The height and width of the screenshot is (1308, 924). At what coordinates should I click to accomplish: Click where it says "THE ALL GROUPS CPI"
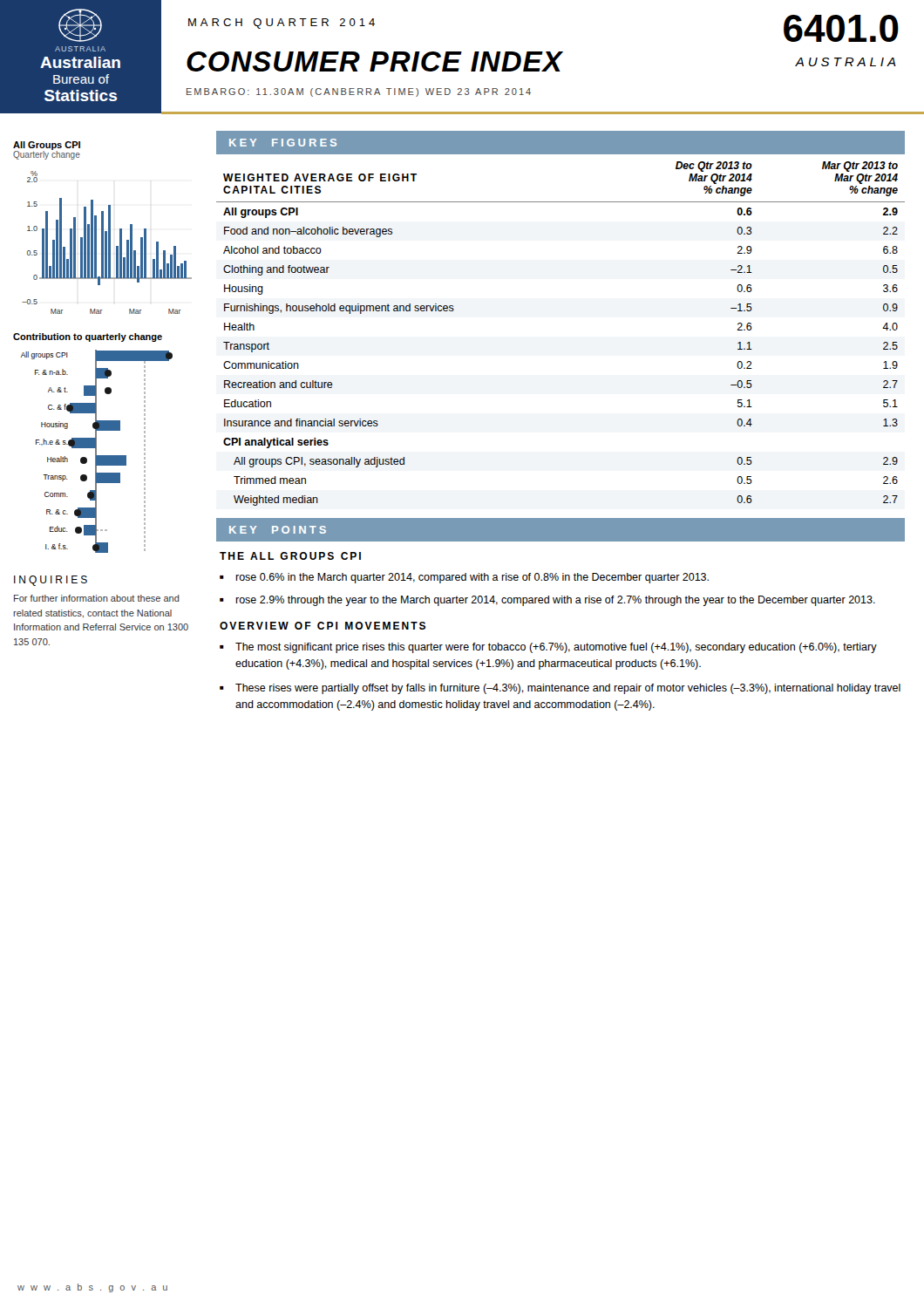[291, 556]
